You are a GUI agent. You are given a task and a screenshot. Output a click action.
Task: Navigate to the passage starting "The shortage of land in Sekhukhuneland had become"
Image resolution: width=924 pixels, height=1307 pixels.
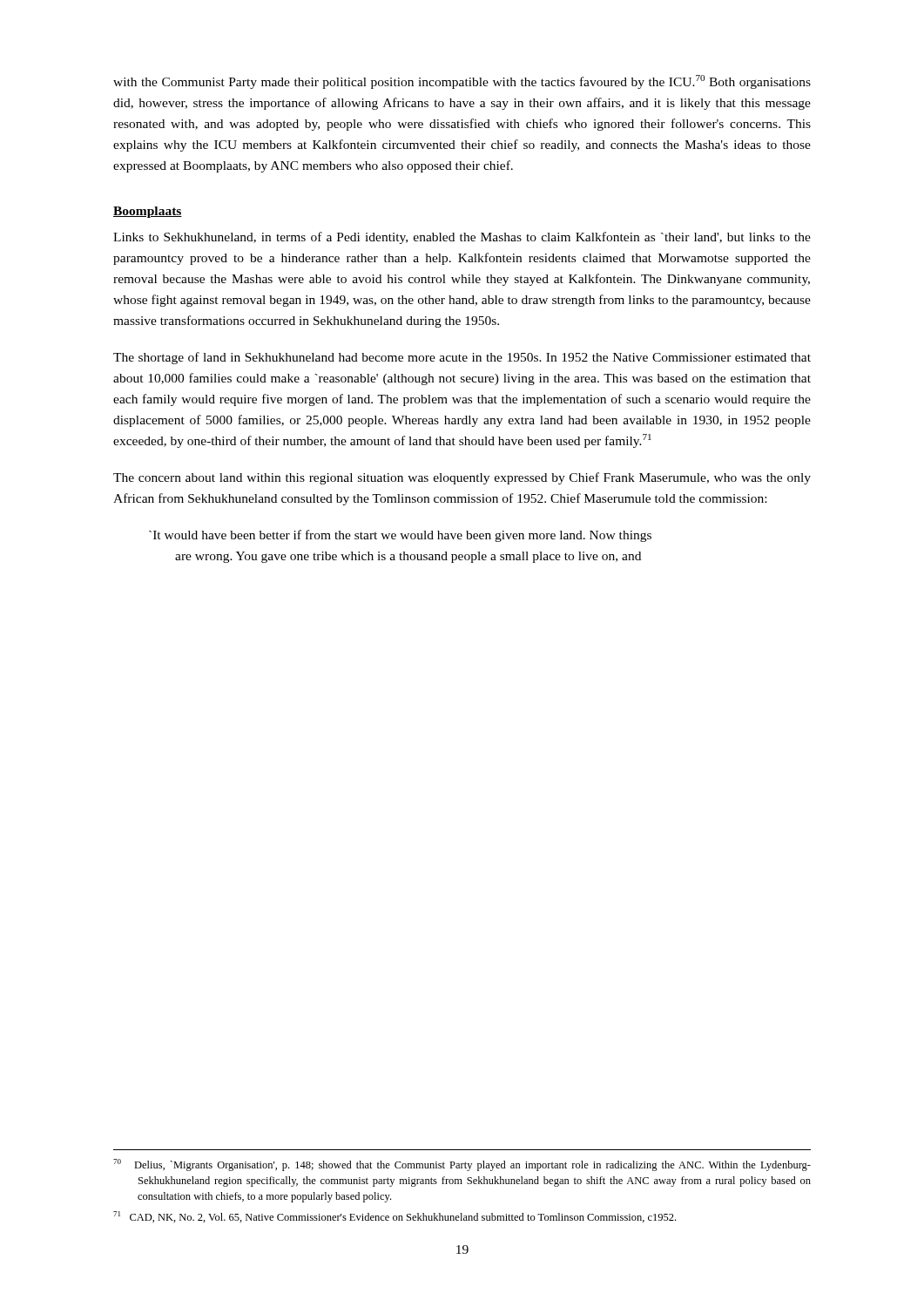pos(462,399)
